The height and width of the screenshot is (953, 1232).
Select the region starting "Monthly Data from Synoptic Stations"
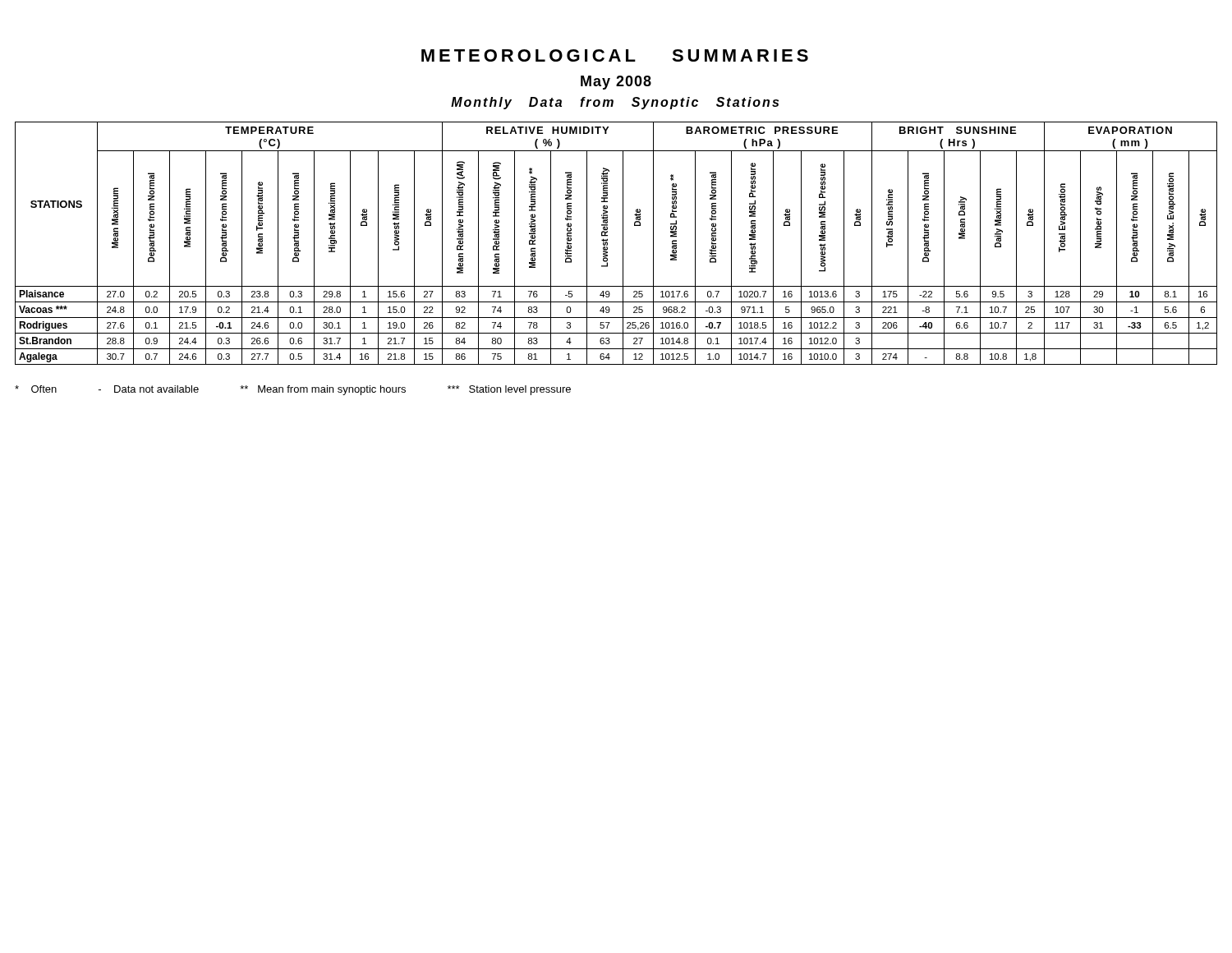[616, 102]
